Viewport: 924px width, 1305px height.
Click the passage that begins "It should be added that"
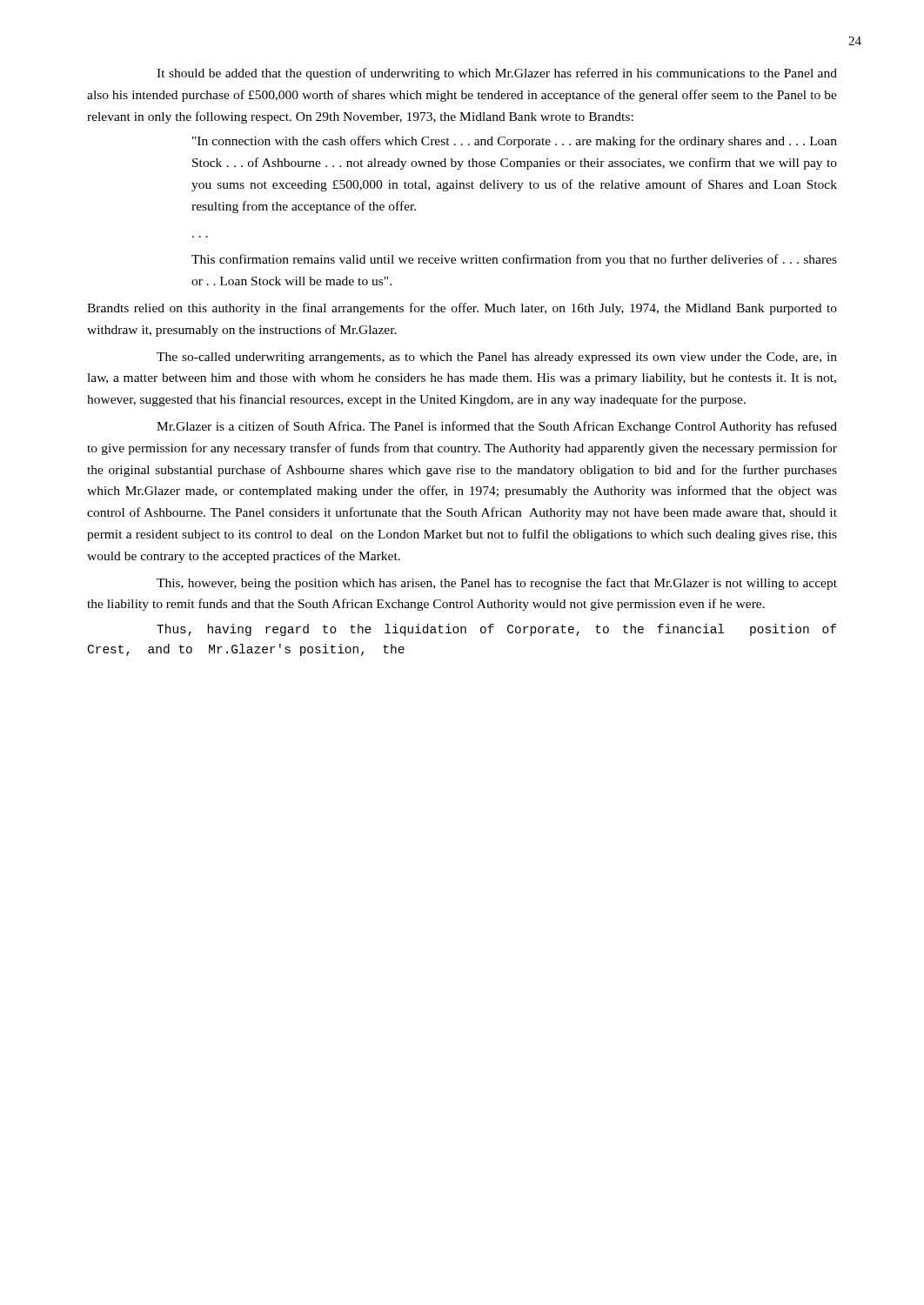(462, 95)
